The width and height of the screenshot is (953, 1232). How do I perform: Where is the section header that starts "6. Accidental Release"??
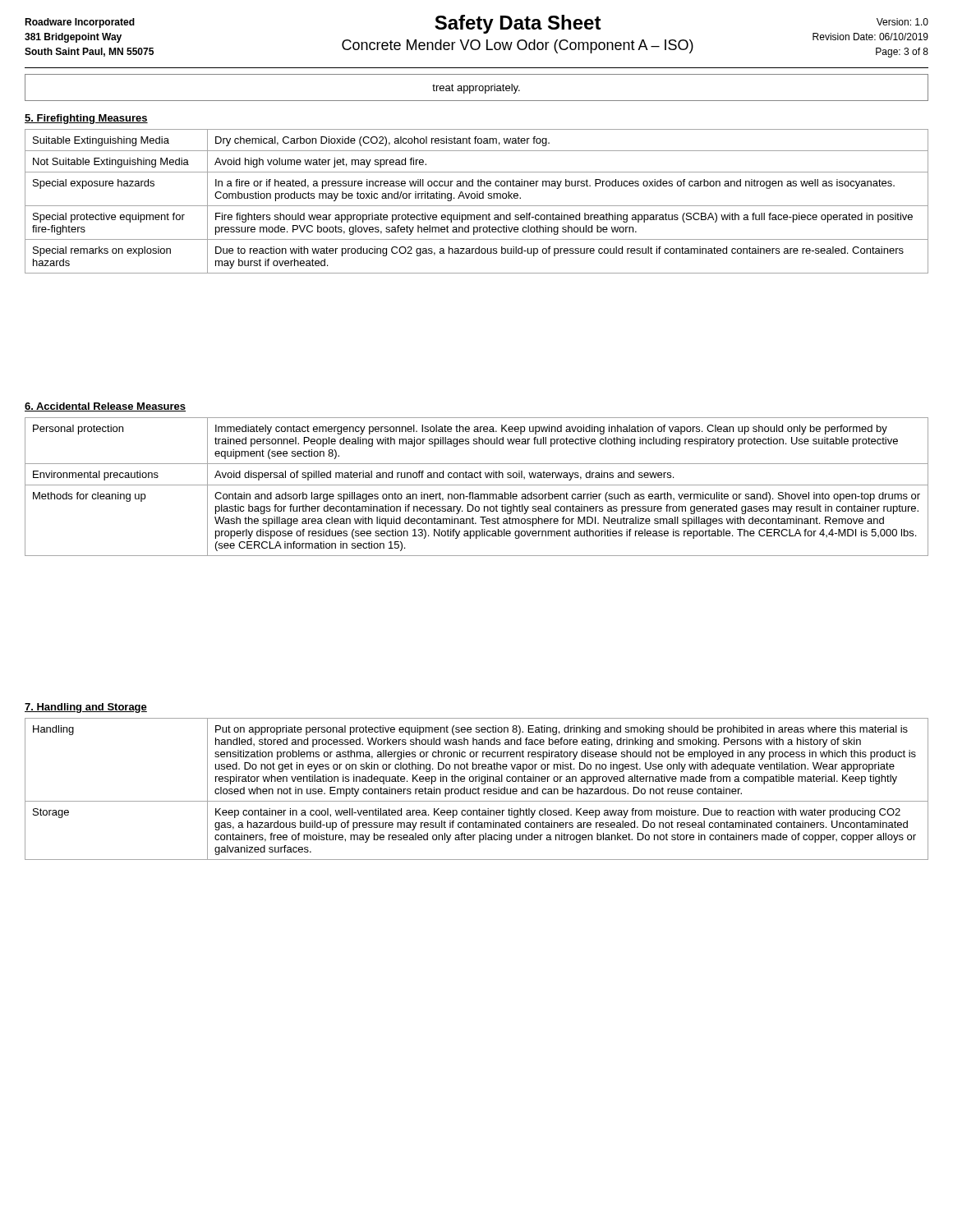pos(105,406)
